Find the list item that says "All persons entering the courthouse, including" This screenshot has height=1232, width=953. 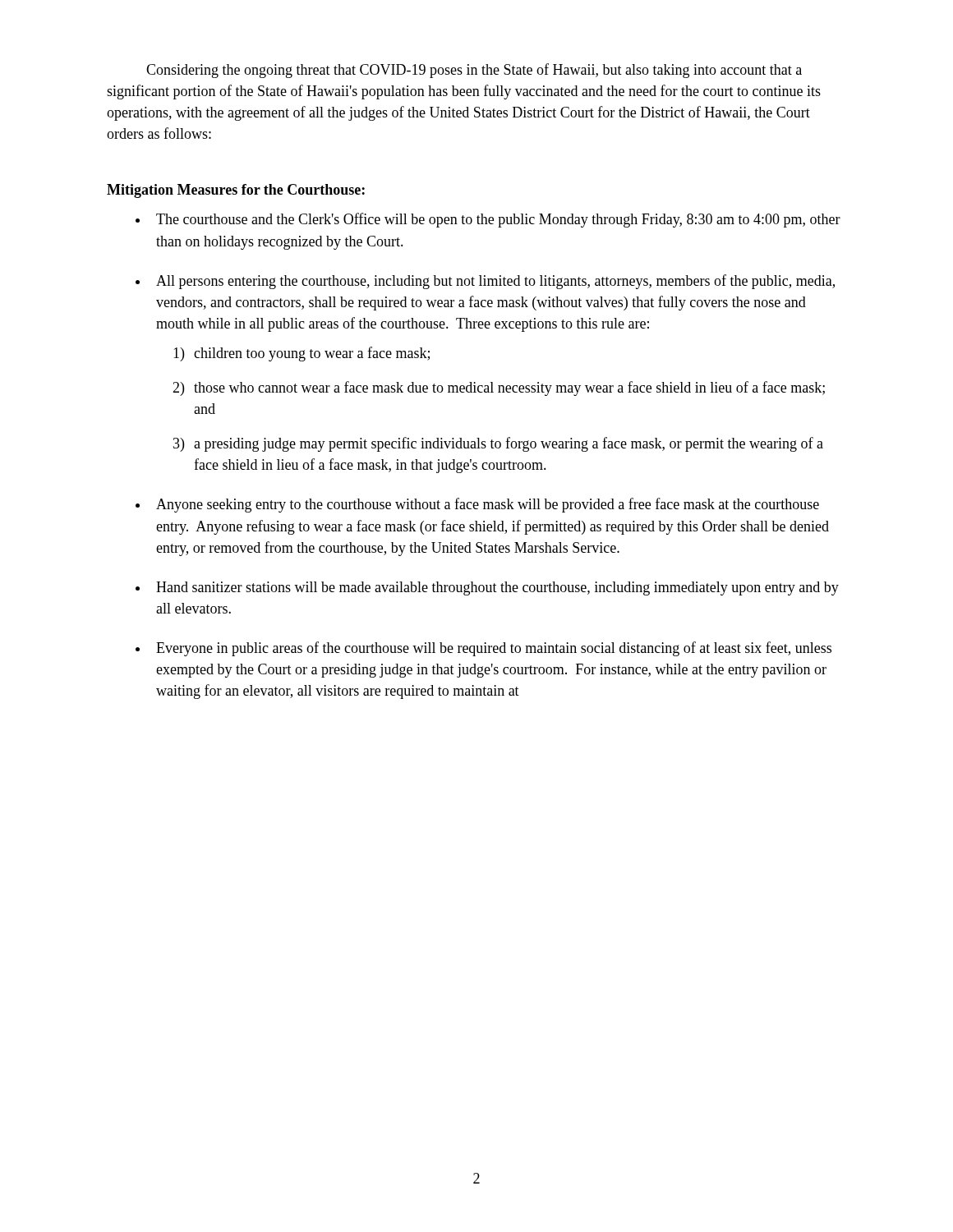[x=501, y=374]
